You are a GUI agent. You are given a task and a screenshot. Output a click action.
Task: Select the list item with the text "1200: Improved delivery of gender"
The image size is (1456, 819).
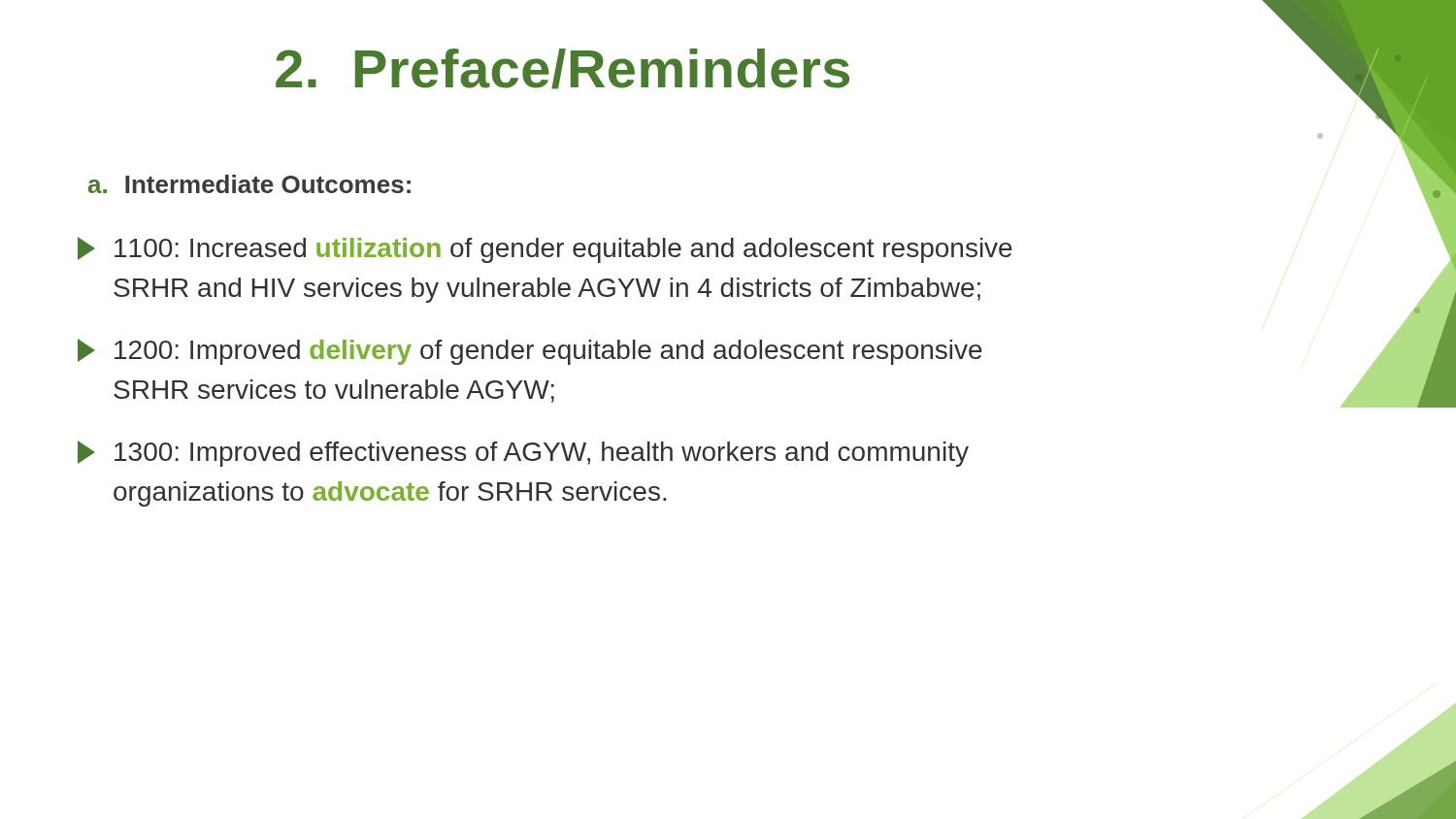pyautogui.click(x=571, y=370)
